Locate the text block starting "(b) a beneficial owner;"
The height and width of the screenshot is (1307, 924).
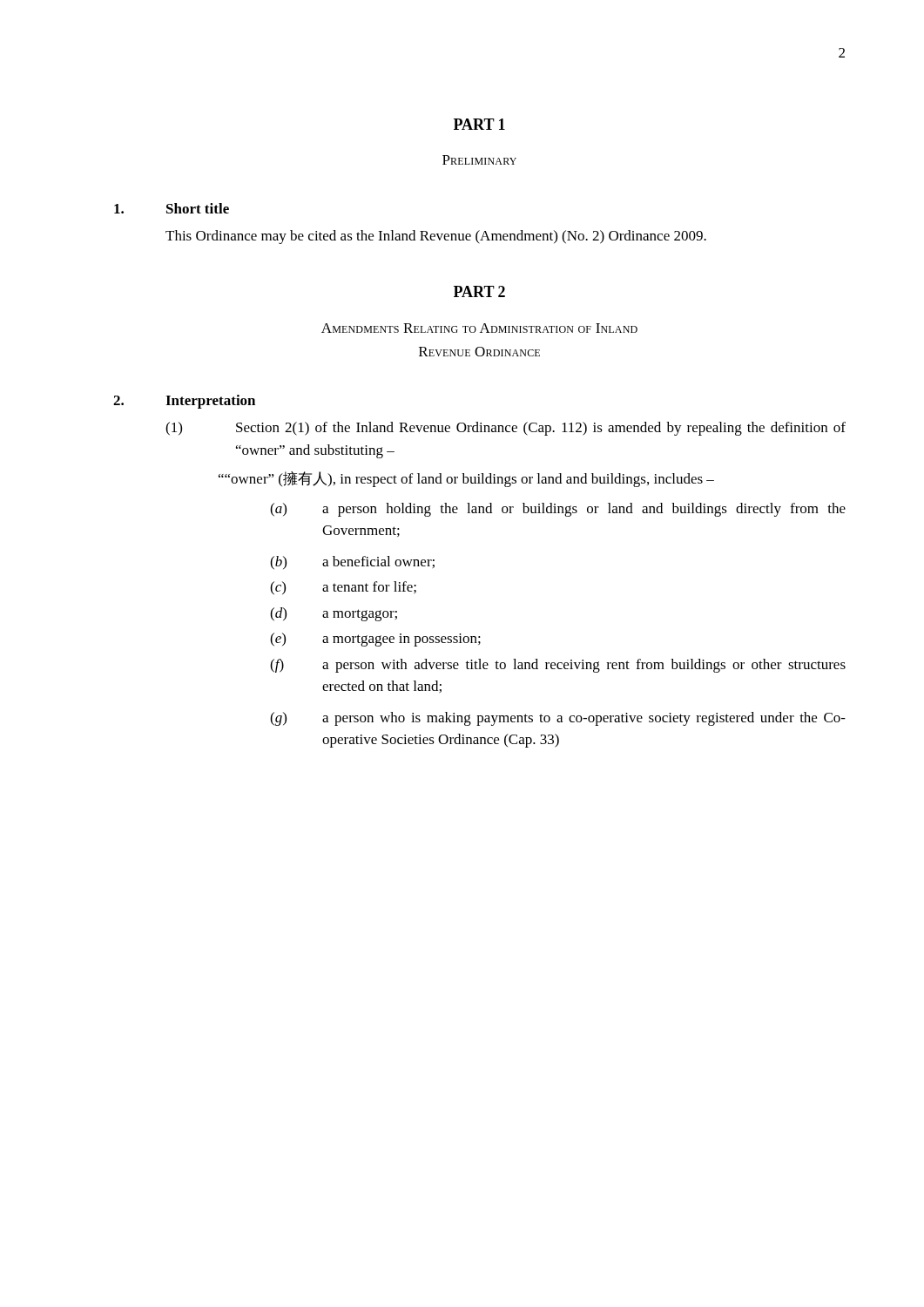point(352,563)
